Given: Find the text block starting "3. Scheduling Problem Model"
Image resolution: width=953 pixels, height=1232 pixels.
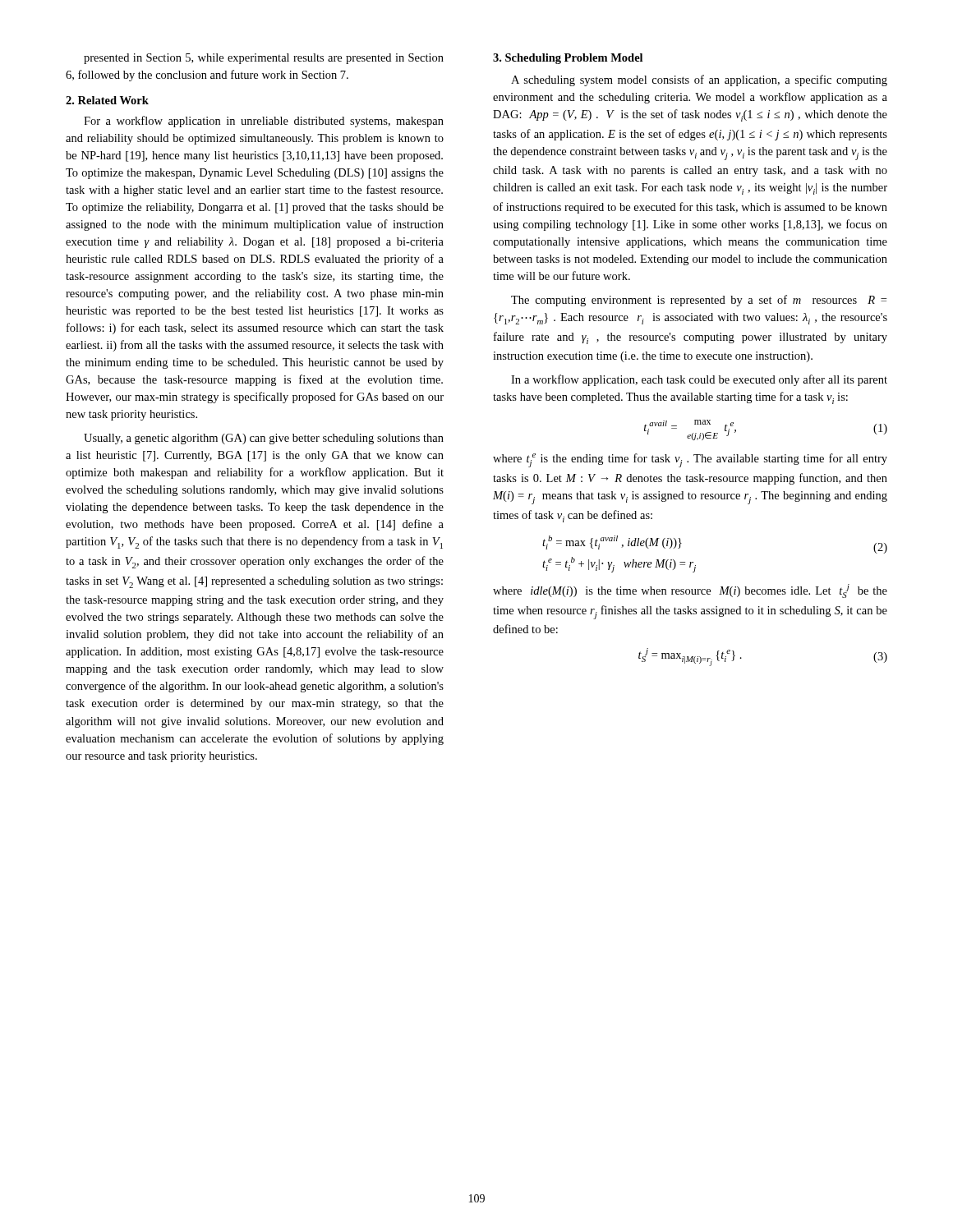Looking at the screenshot, I should [568, 57].
